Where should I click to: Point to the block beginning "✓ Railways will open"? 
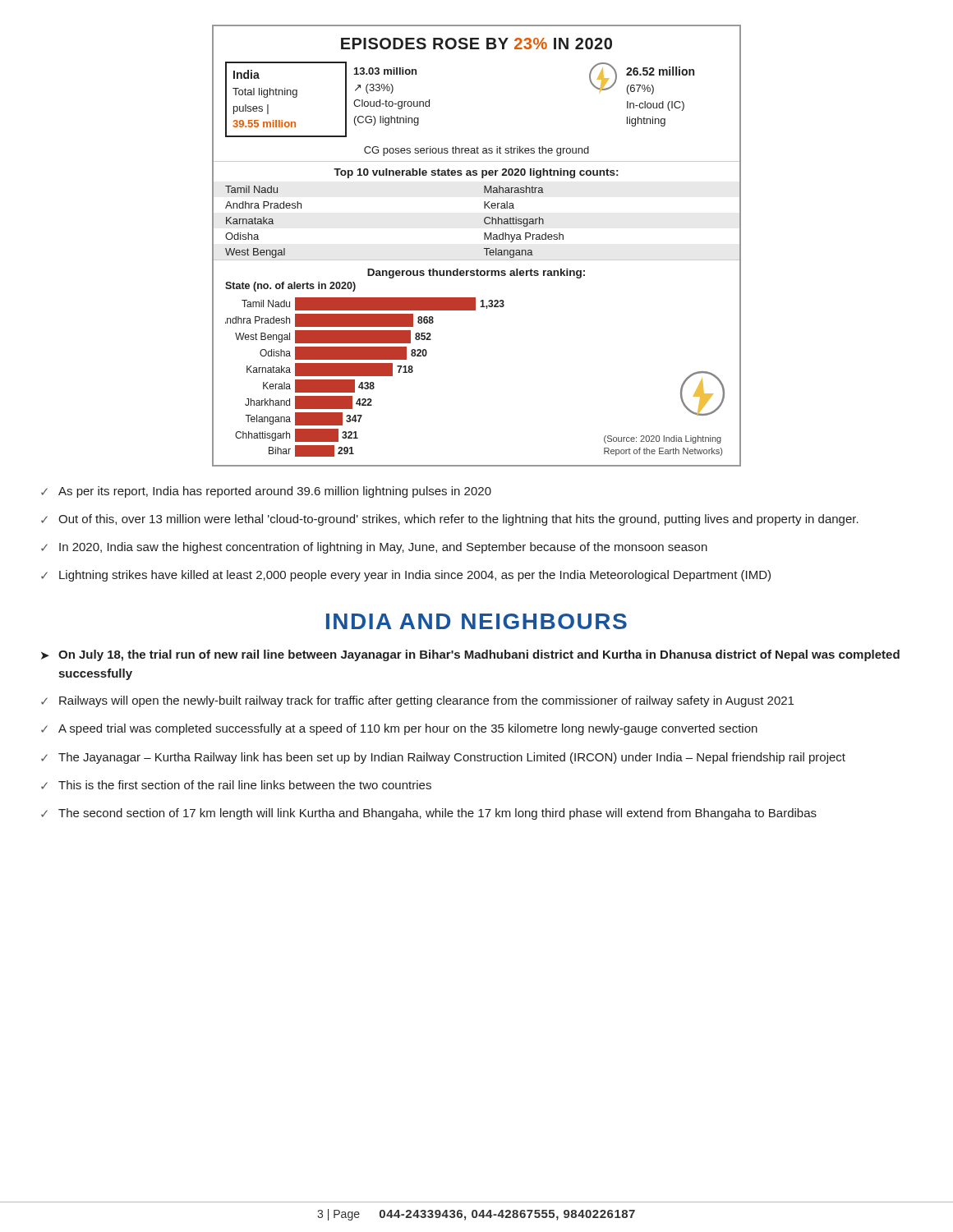(417, 701)
